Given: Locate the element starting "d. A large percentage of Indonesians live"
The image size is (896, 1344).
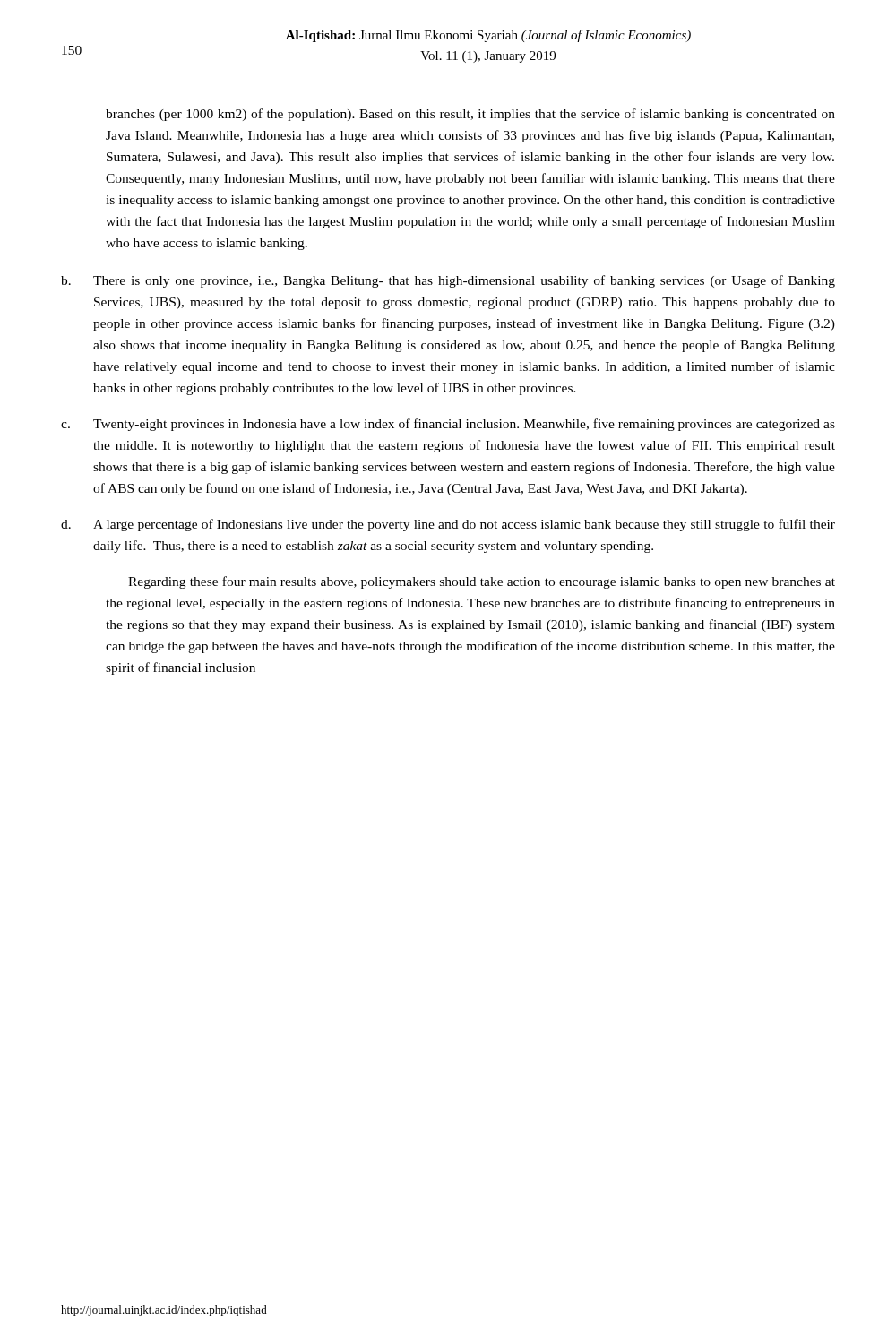Looking at the screenshot, I should 448,535.
